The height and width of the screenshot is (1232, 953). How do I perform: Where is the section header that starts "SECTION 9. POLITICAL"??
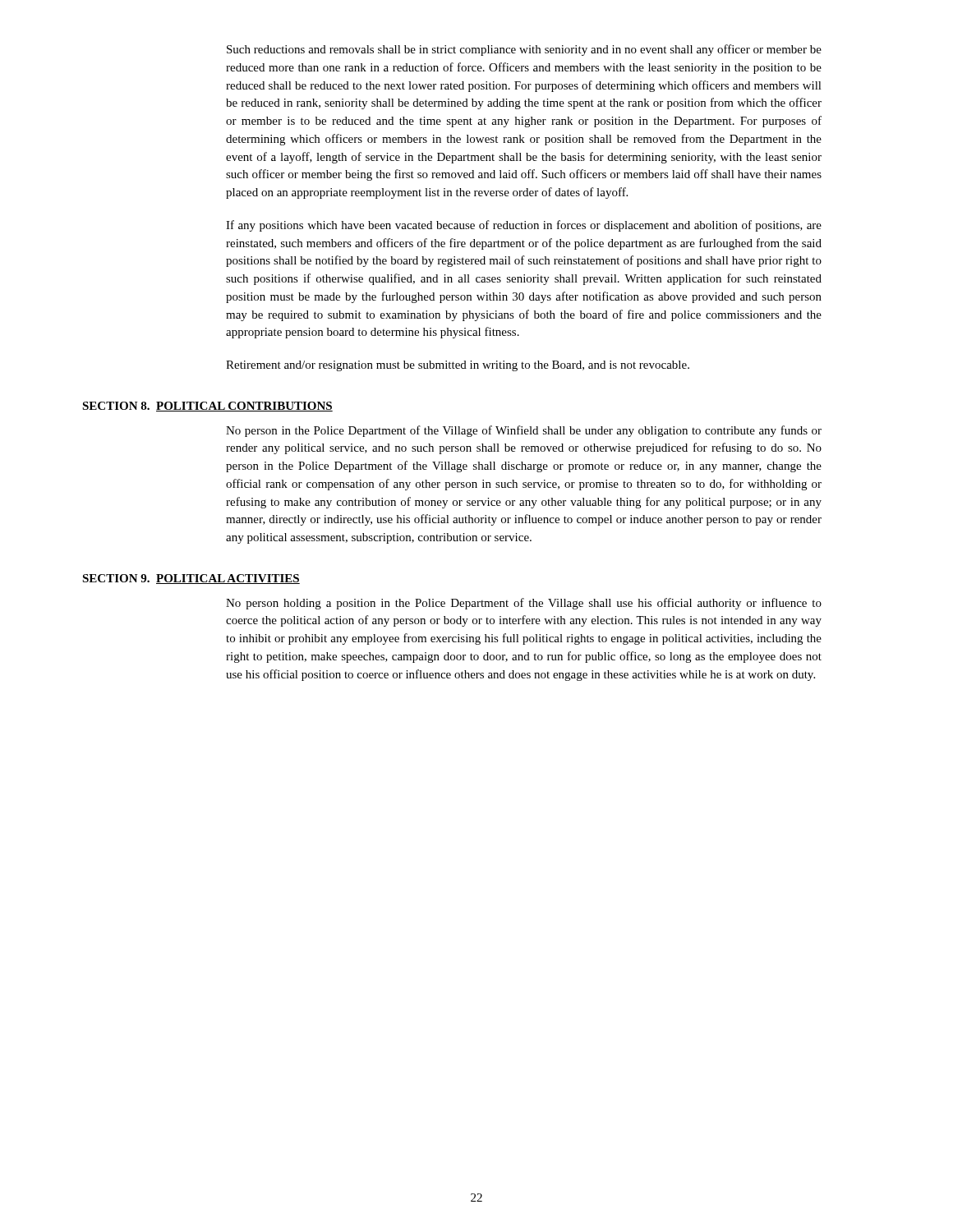click(x=191, y=578)
